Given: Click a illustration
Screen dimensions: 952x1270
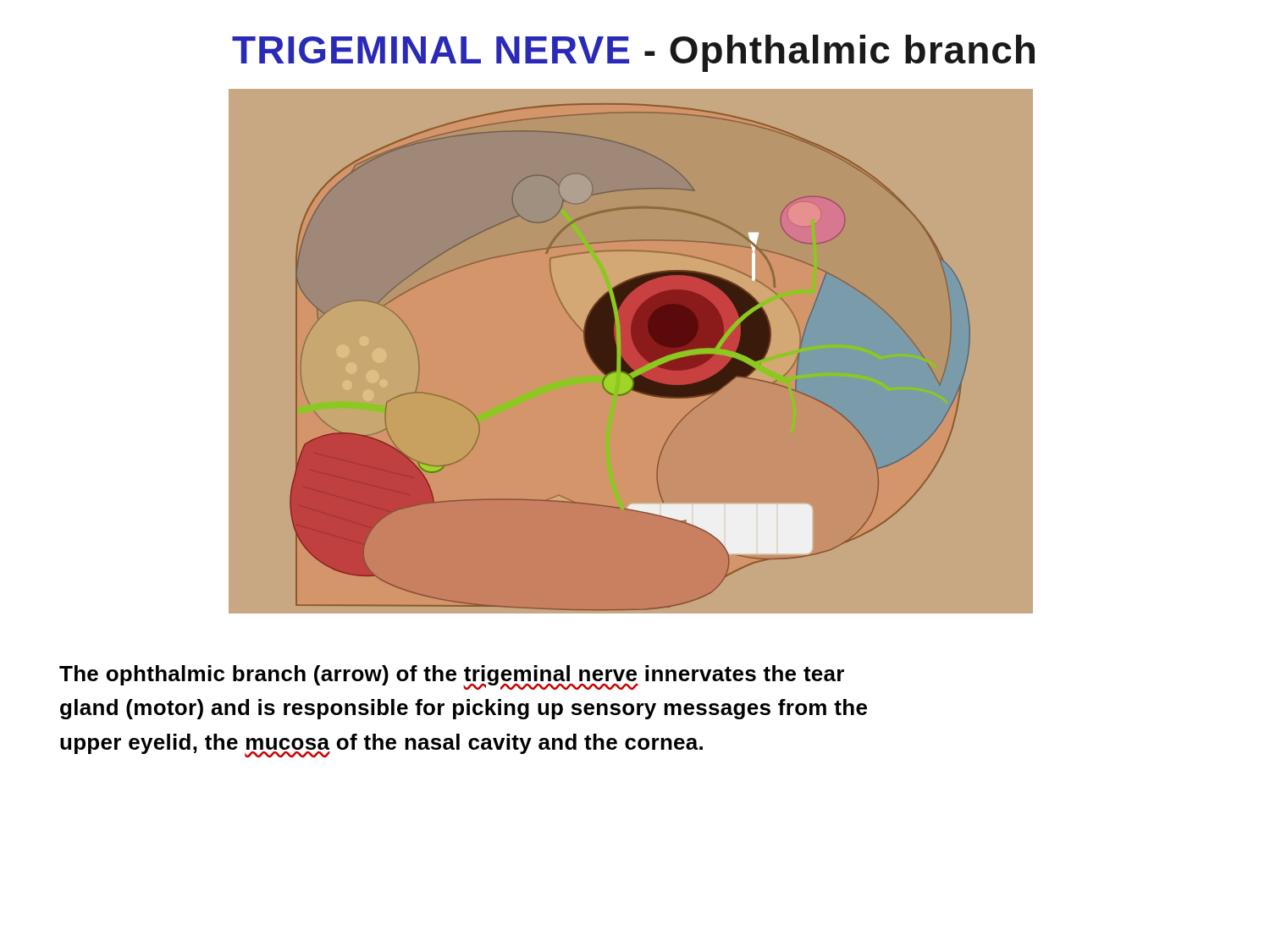Looking at the screenshot, I should pos(631,351).
